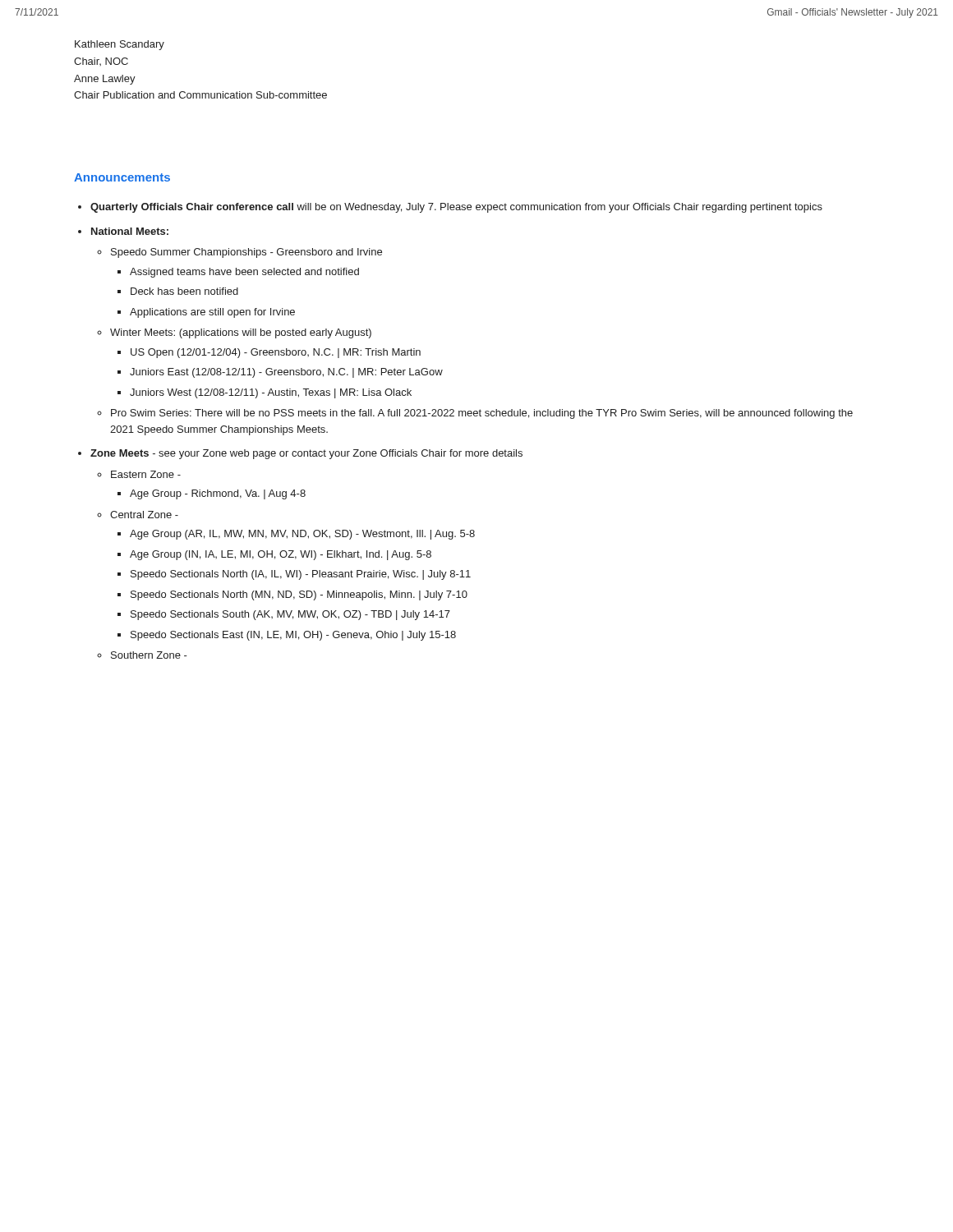
Task: Find the block on this page that starts "Quarterly Officials Chair conference"
Action: point(456,207)
